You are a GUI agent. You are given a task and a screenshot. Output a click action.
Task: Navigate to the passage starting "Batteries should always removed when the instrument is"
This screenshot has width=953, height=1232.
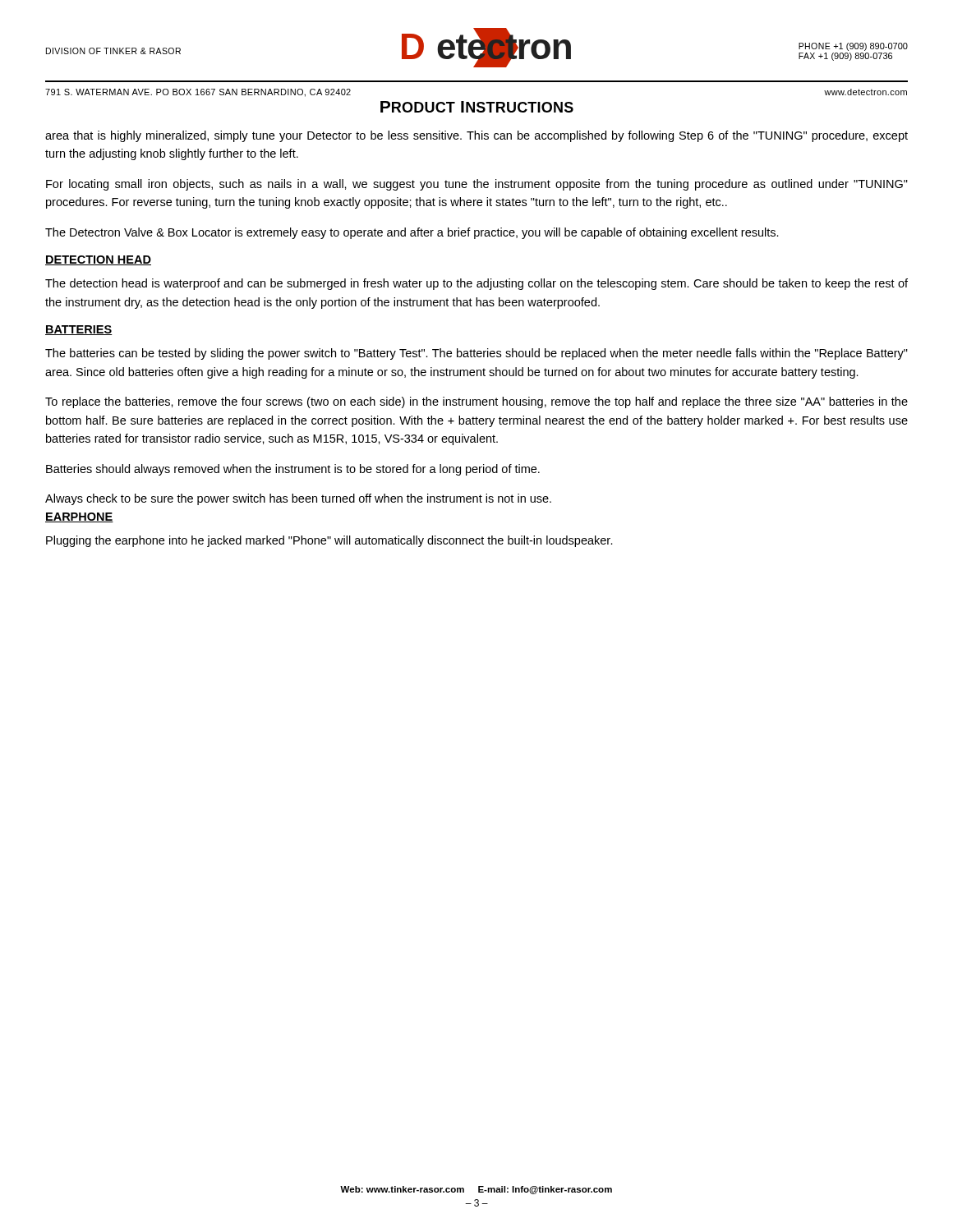pyautogui.click(x=293, y=469)
